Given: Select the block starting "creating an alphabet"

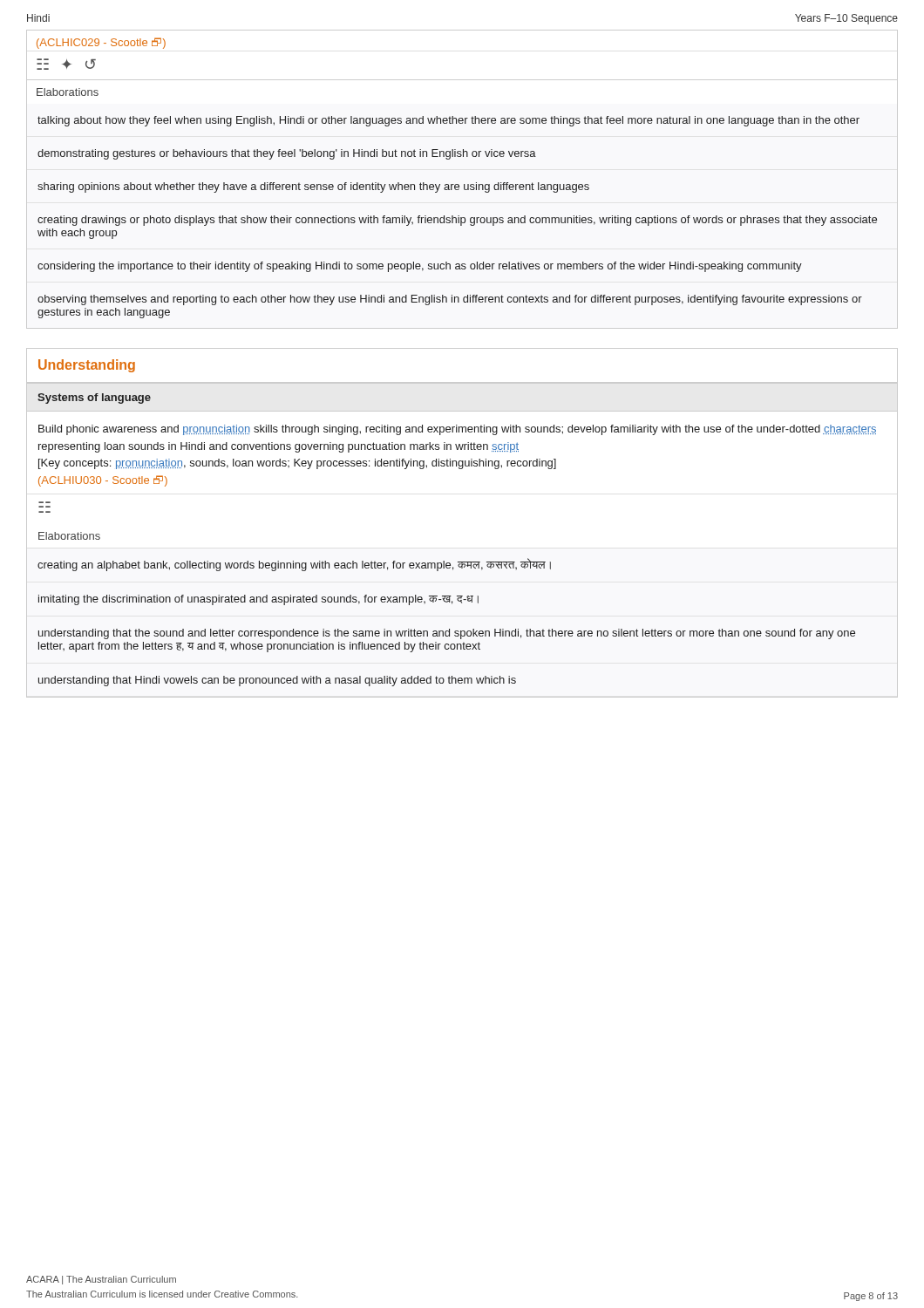Looking at the screenshot, I should click(x=296, y=565).
